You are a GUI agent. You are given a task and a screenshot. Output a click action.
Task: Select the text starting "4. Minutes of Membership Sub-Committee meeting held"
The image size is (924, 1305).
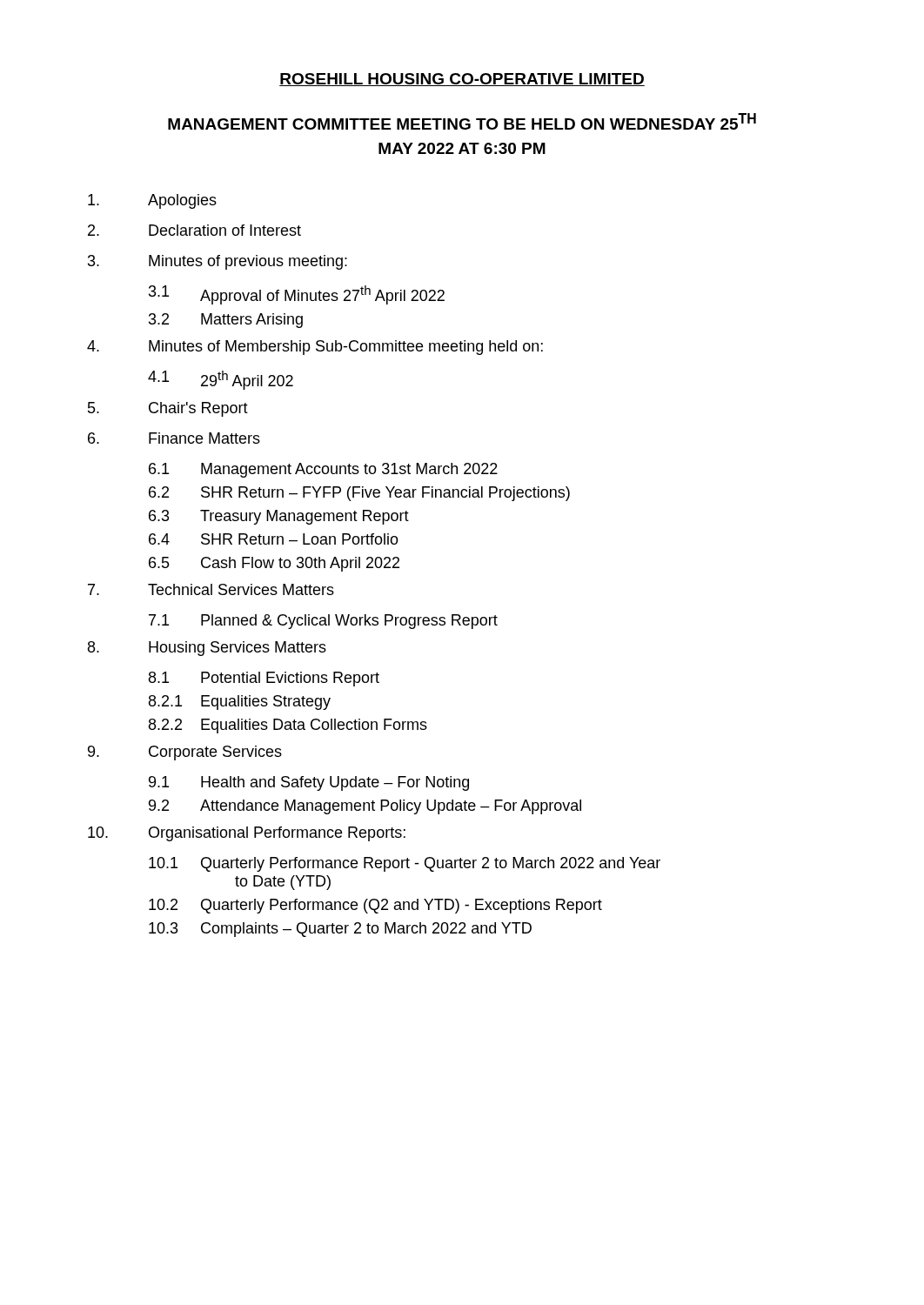(x=462, y=347)
